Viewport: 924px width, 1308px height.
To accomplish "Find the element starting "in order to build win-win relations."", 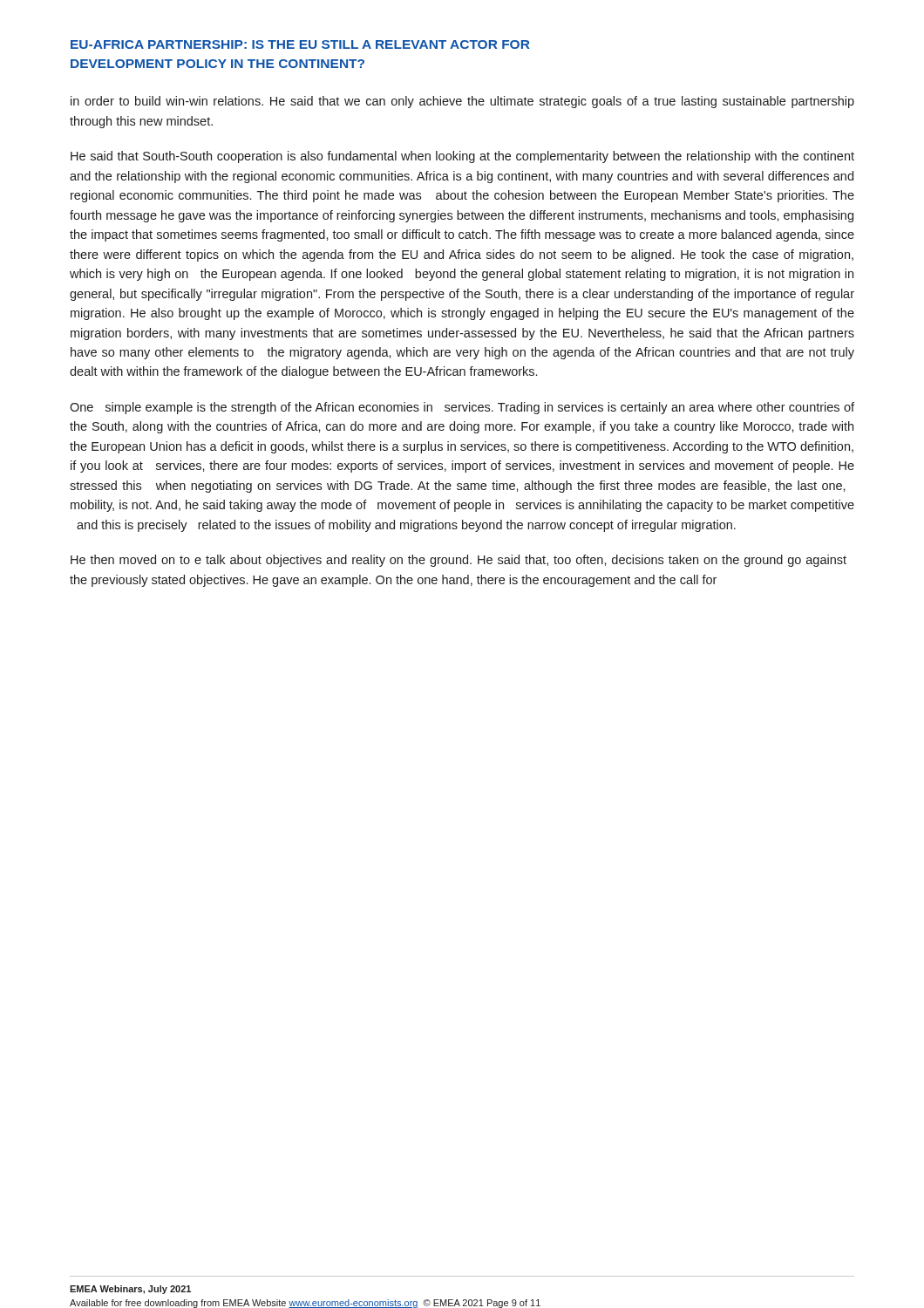I will coord(462,111).
